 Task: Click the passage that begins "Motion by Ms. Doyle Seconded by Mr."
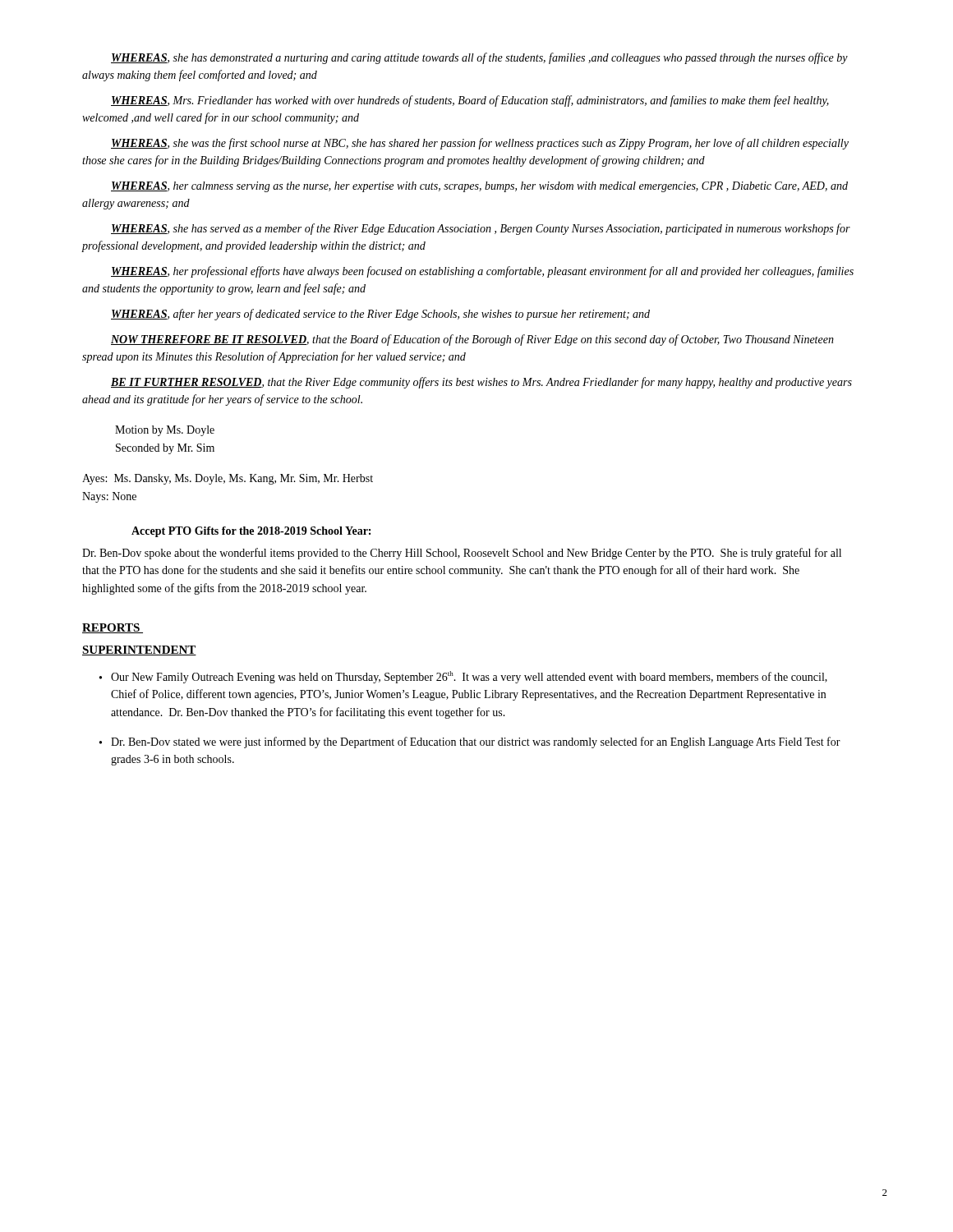tap(165, 439)
